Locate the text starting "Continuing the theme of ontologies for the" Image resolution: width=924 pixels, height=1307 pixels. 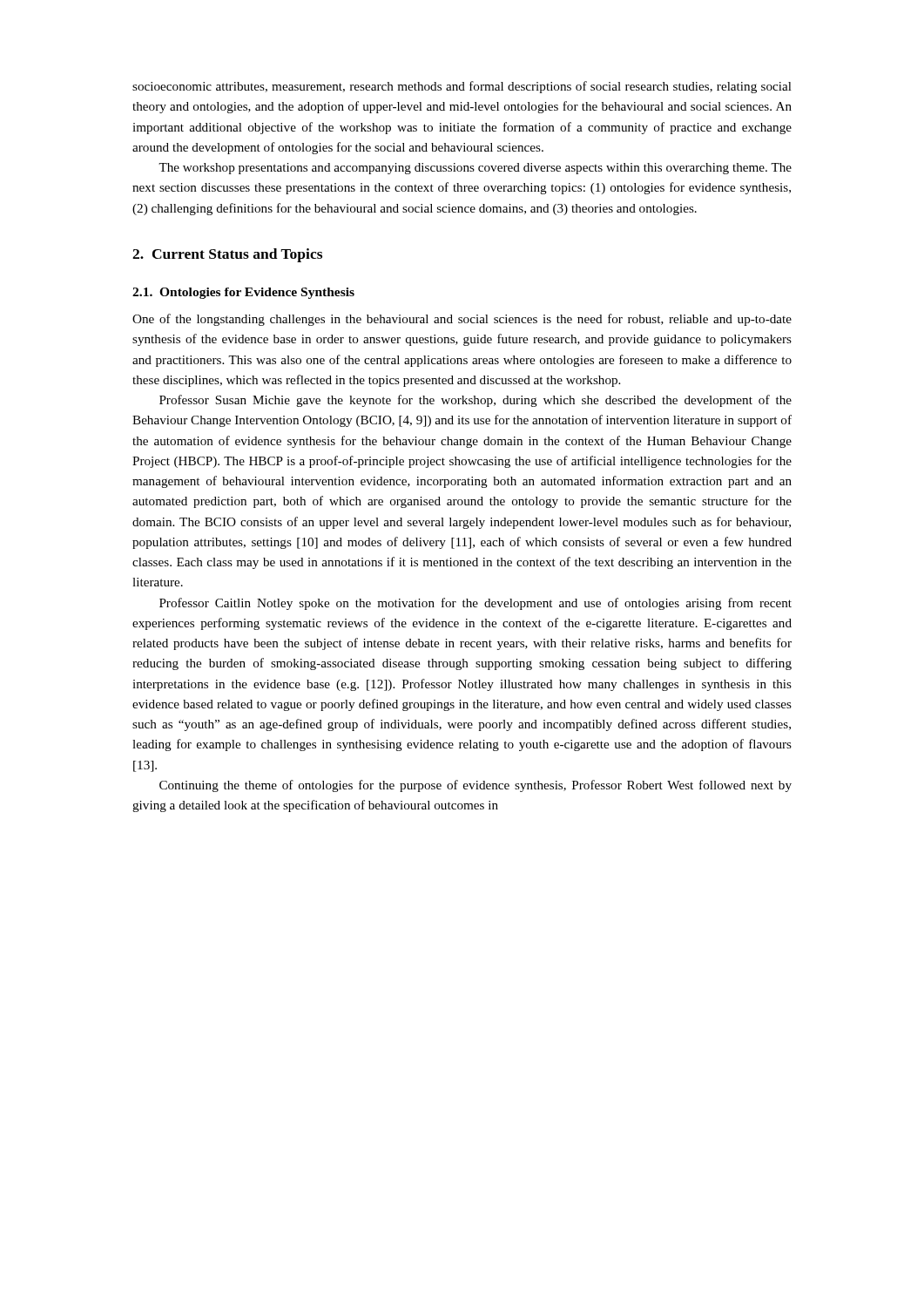[462, 795]
